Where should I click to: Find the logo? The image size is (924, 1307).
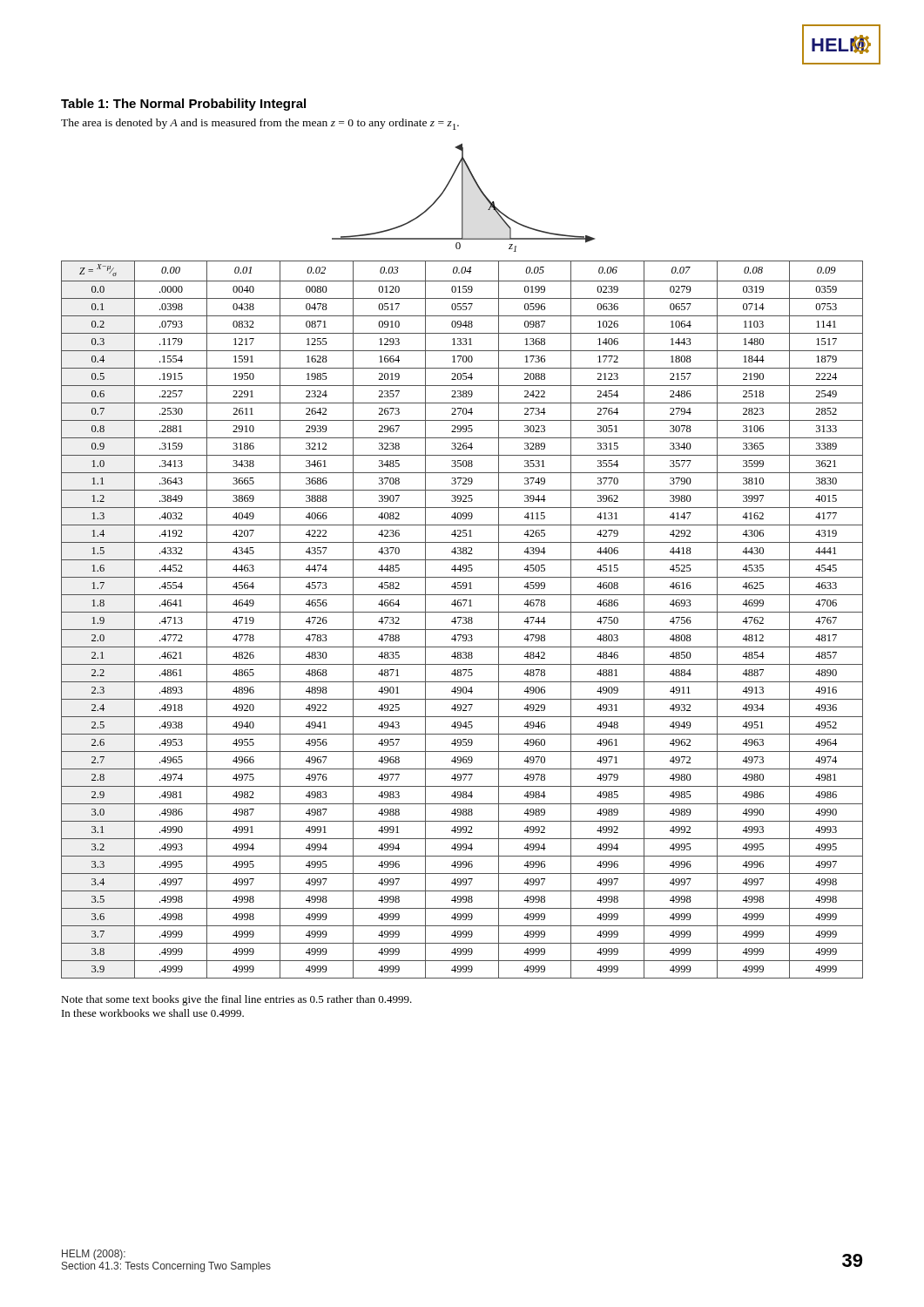(841, 46)
